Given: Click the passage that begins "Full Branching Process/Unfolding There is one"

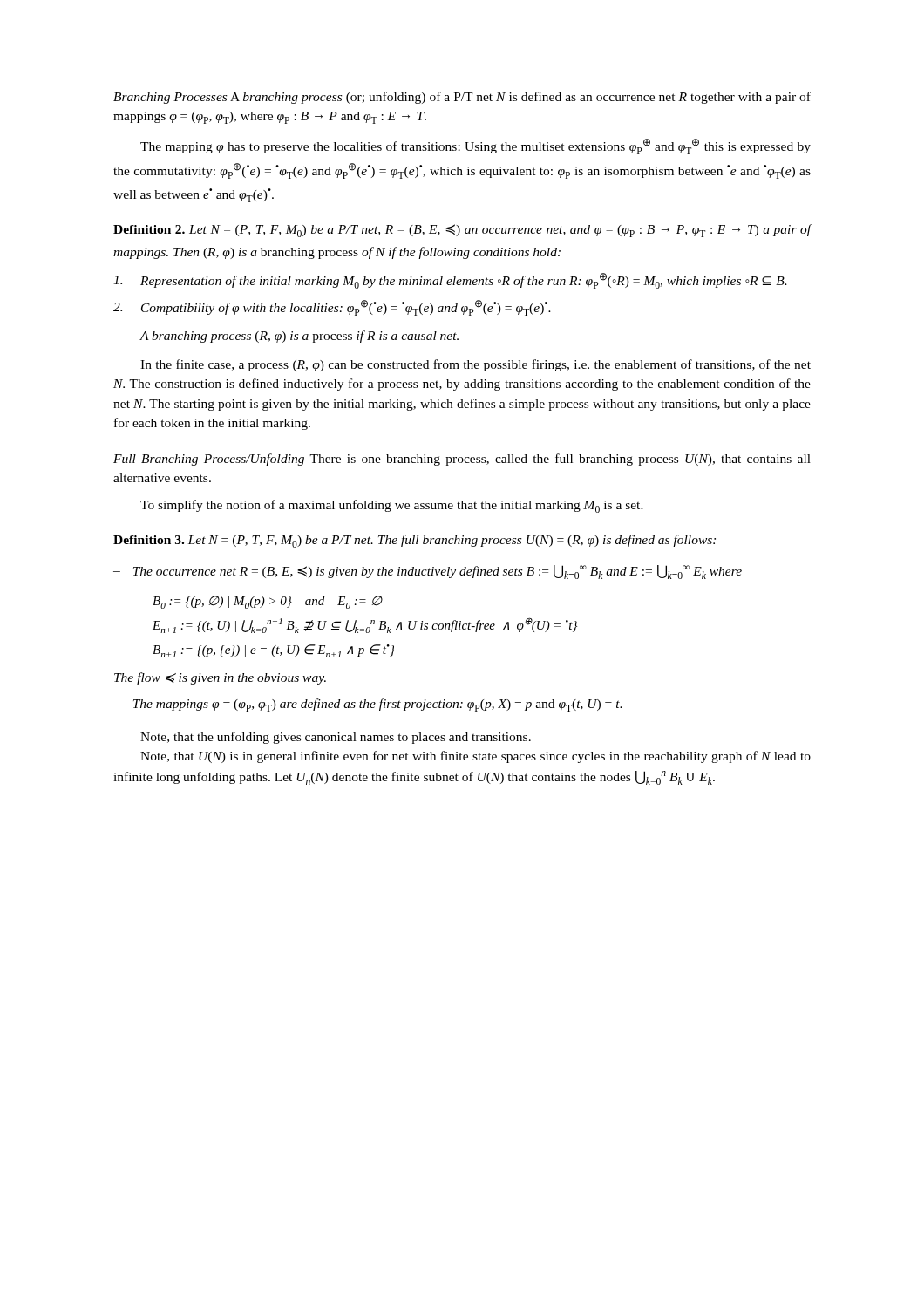Looking at the screenshot, I should pyautogui.click(x=462, y=468).
